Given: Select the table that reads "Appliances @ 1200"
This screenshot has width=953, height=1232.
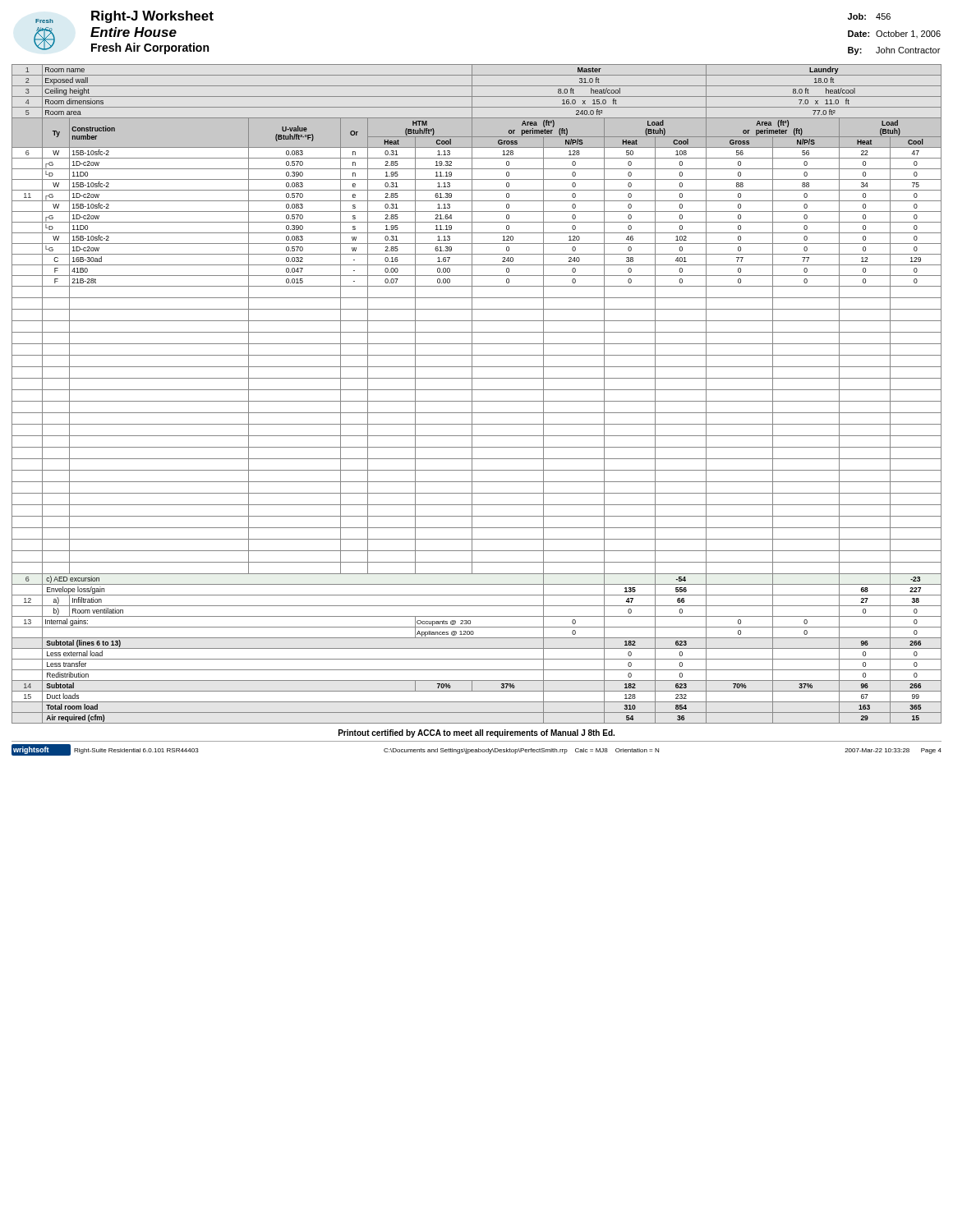Looking at the screenshot, I should coord(476,394).
